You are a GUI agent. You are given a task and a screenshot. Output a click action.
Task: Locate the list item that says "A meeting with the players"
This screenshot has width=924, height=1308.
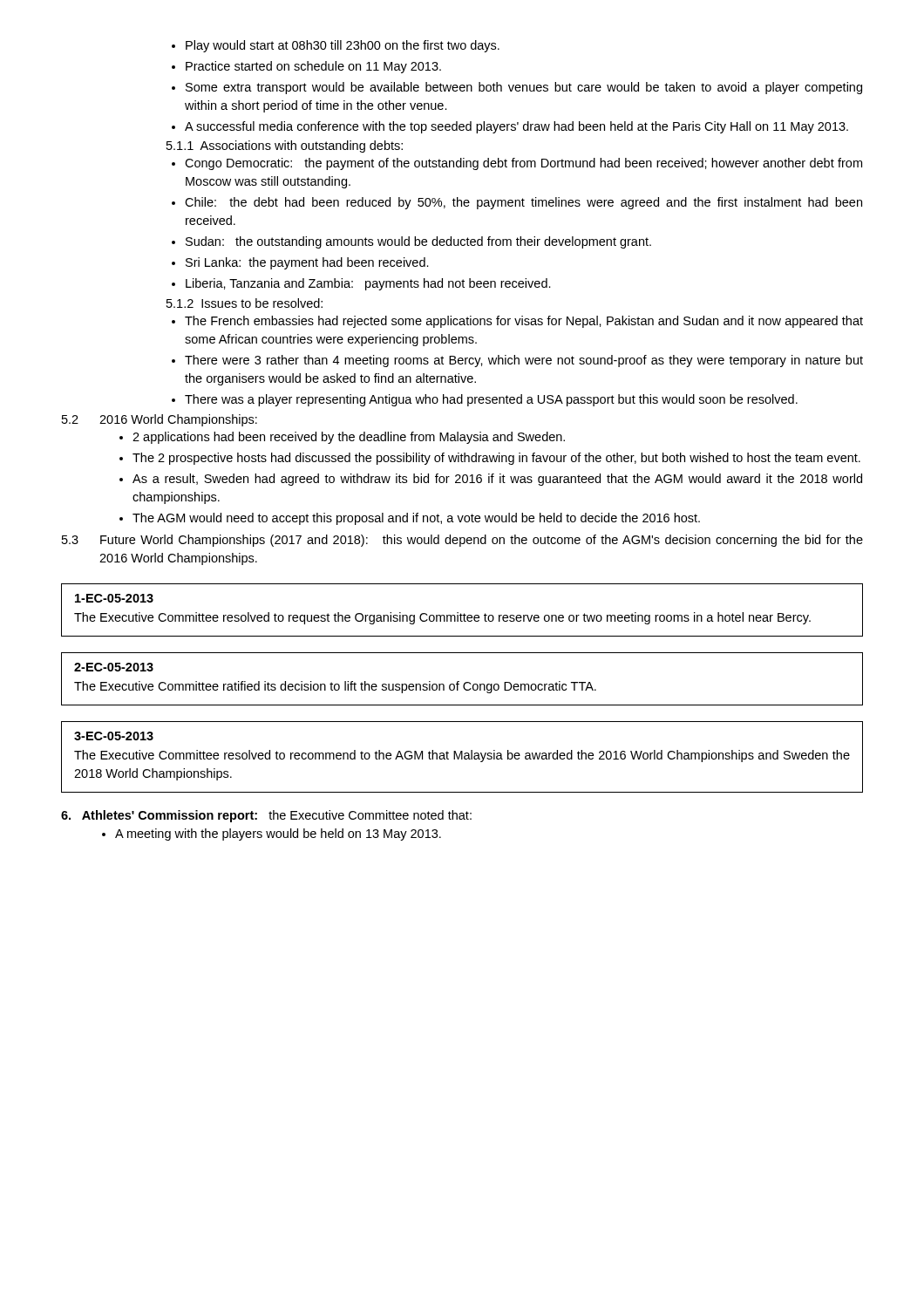pos(272,835)
